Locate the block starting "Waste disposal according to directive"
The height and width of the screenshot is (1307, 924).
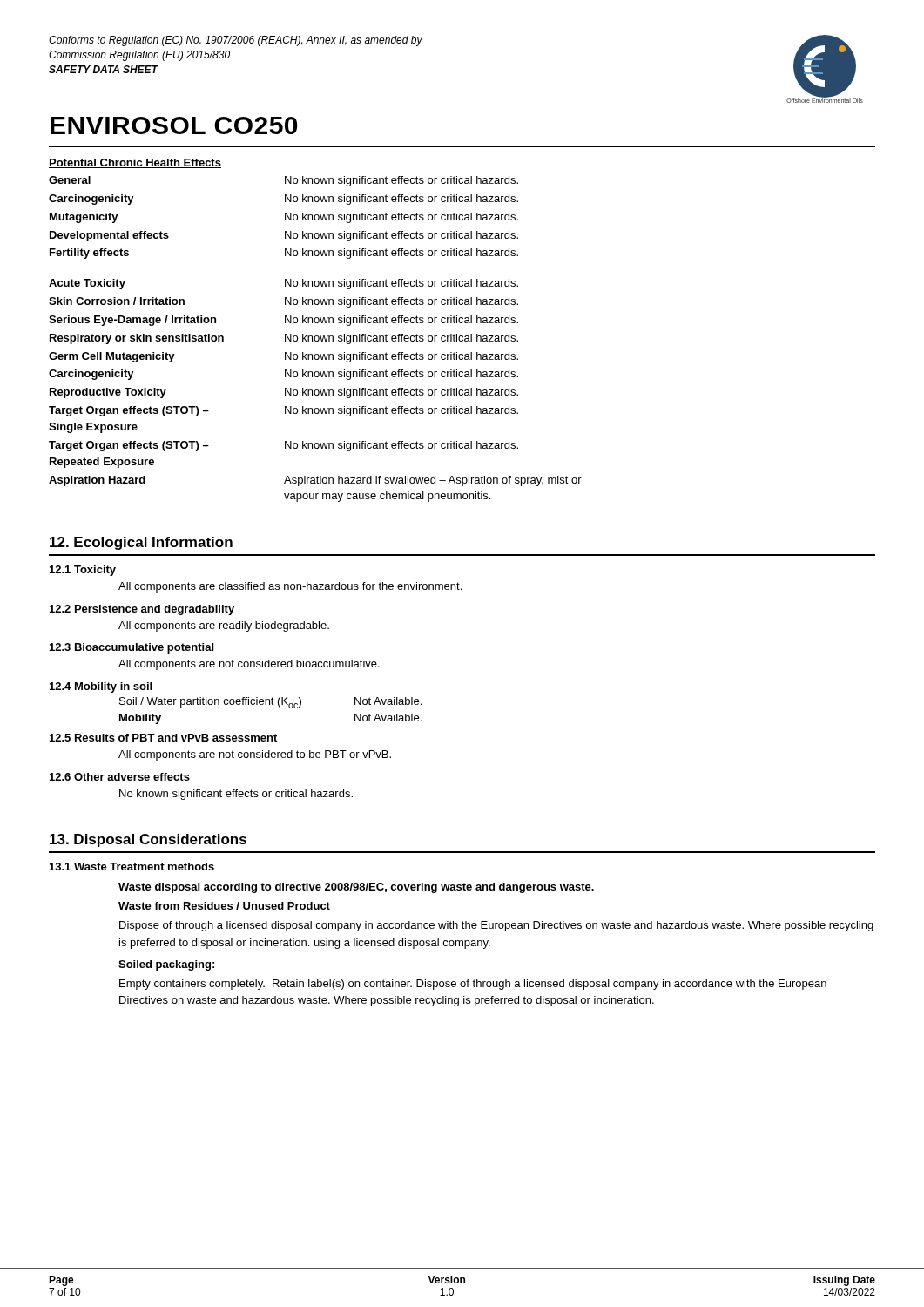(x=497, y=915)
